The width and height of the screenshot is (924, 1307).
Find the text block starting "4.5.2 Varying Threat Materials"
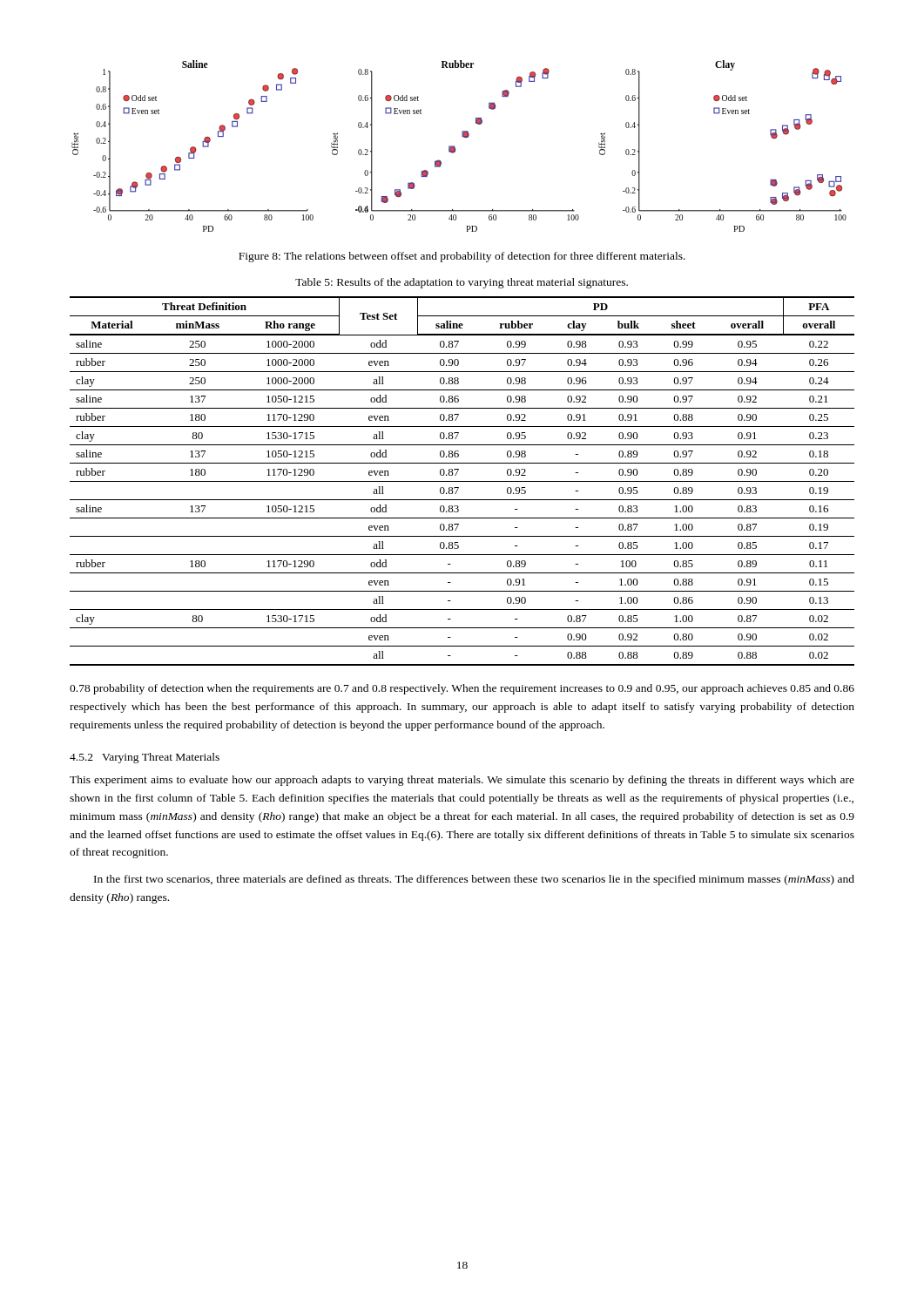pyautogui.click(x=145, y=756)
